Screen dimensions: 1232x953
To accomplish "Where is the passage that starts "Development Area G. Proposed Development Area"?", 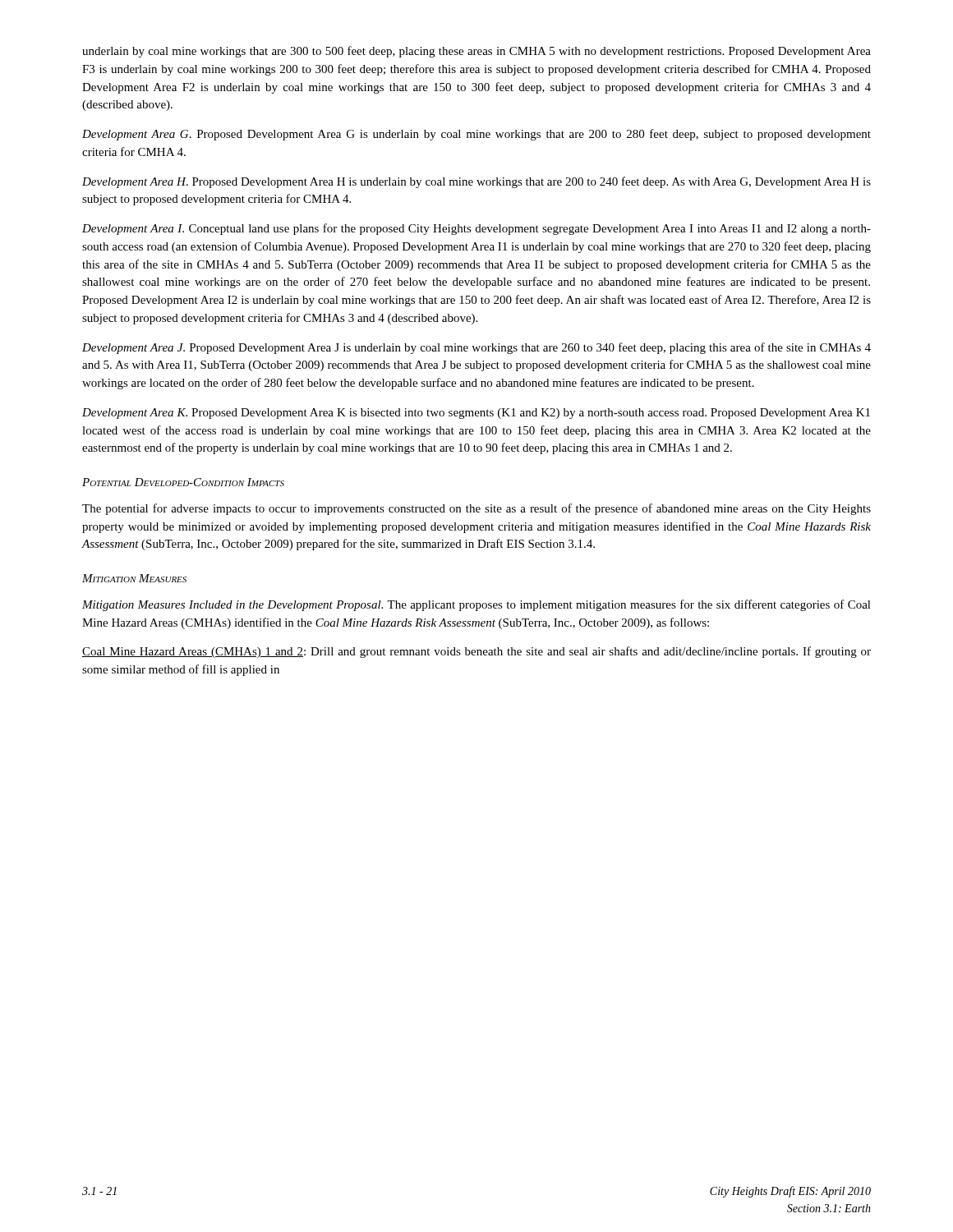I will coord(476,144).
